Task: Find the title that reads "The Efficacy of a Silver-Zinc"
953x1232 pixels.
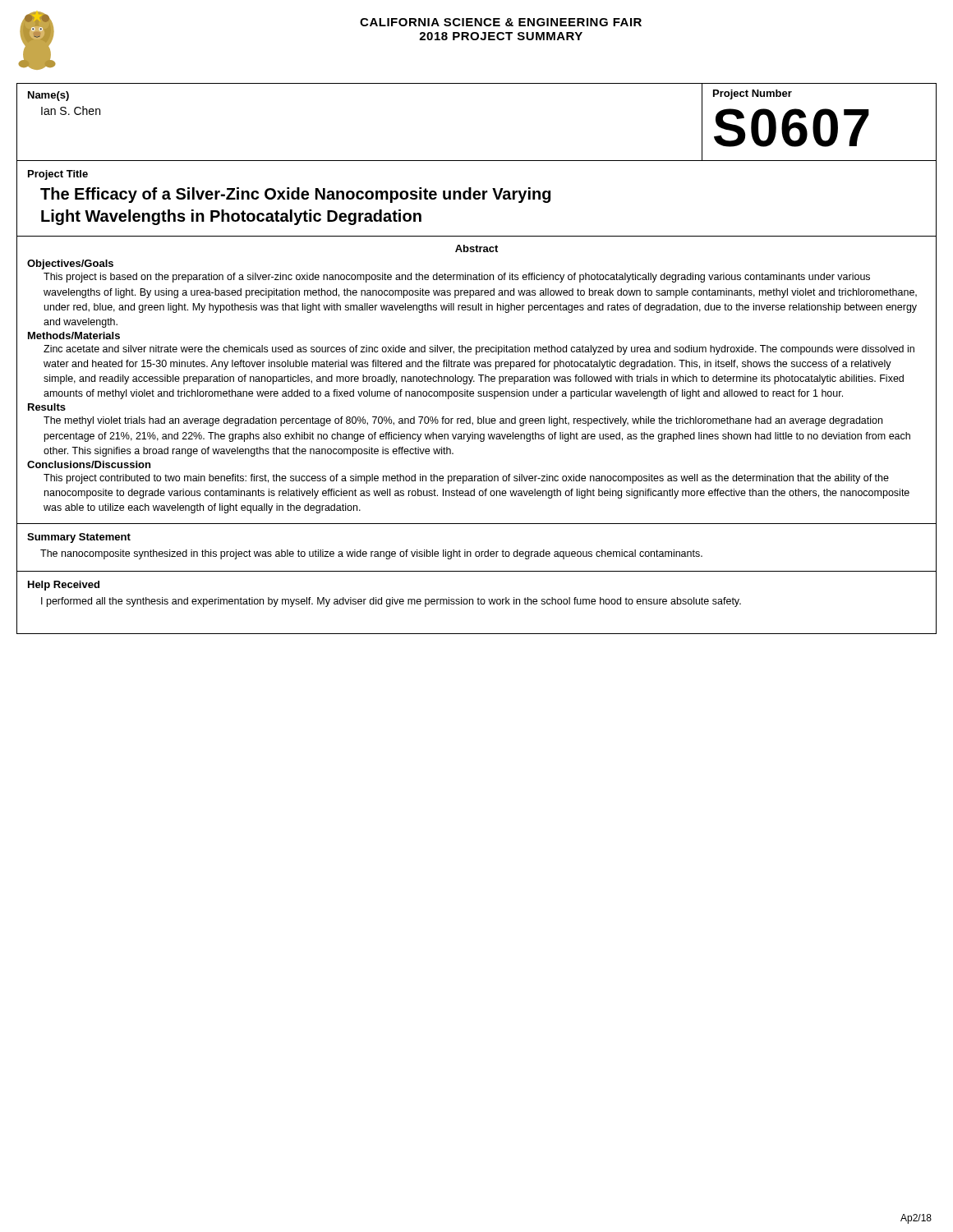Action: [x=296, y=205]
